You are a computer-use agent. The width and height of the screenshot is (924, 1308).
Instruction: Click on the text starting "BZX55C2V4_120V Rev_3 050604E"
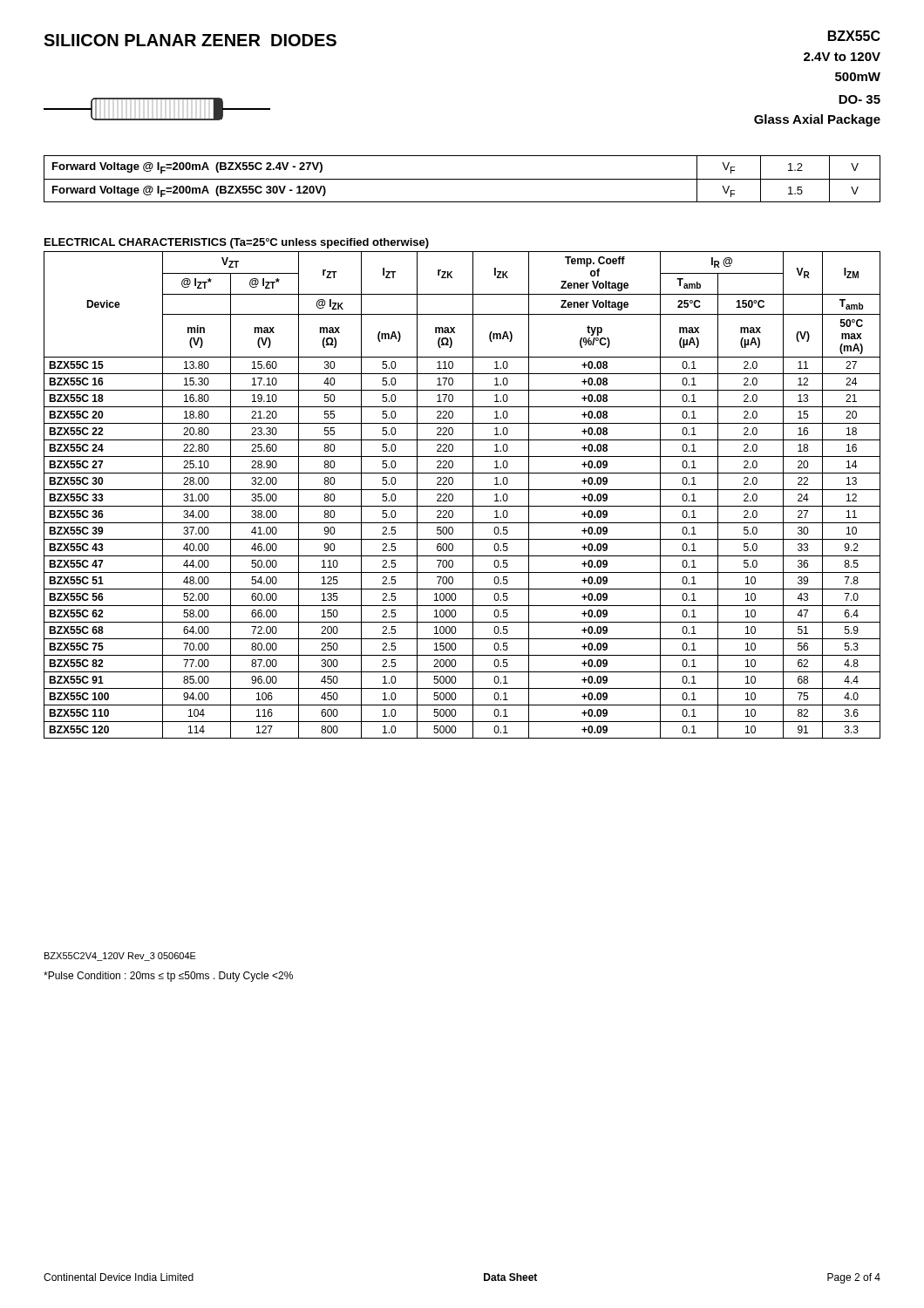click(x=120, y=956)
